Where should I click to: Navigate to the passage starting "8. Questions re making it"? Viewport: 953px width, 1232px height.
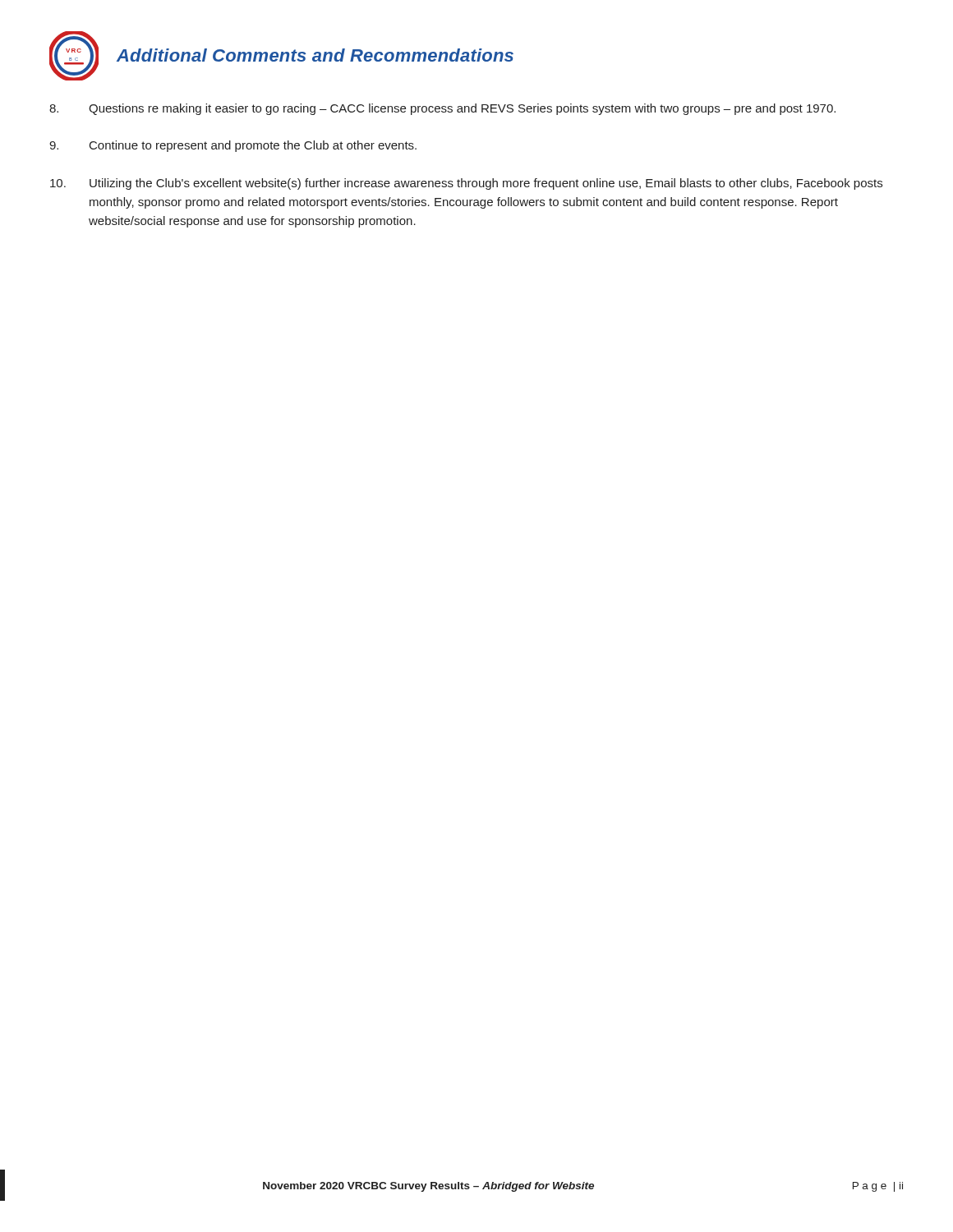pyautogui.click(x=443, y=108)
